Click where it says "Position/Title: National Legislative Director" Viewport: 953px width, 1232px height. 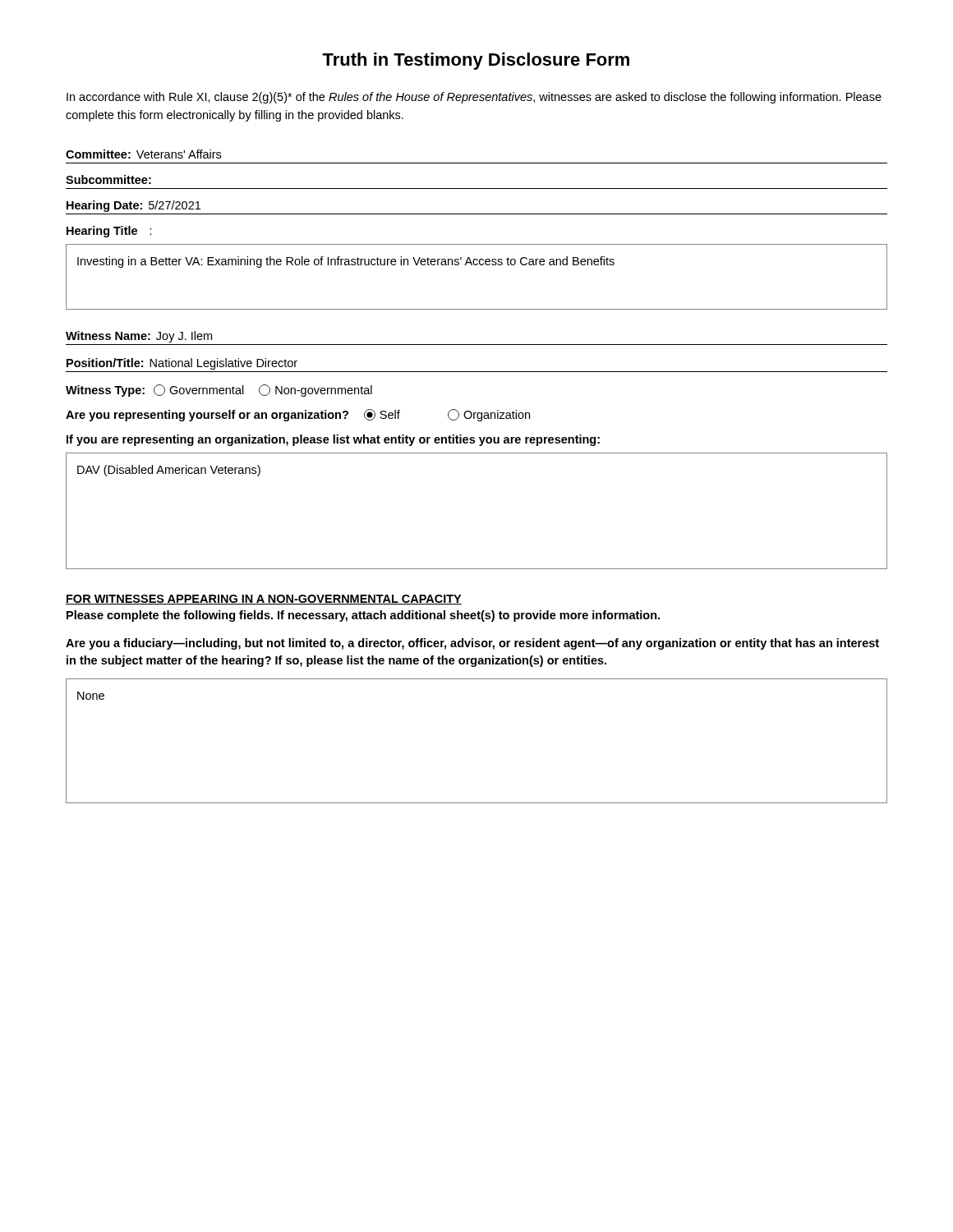click(x=476, y=363)
